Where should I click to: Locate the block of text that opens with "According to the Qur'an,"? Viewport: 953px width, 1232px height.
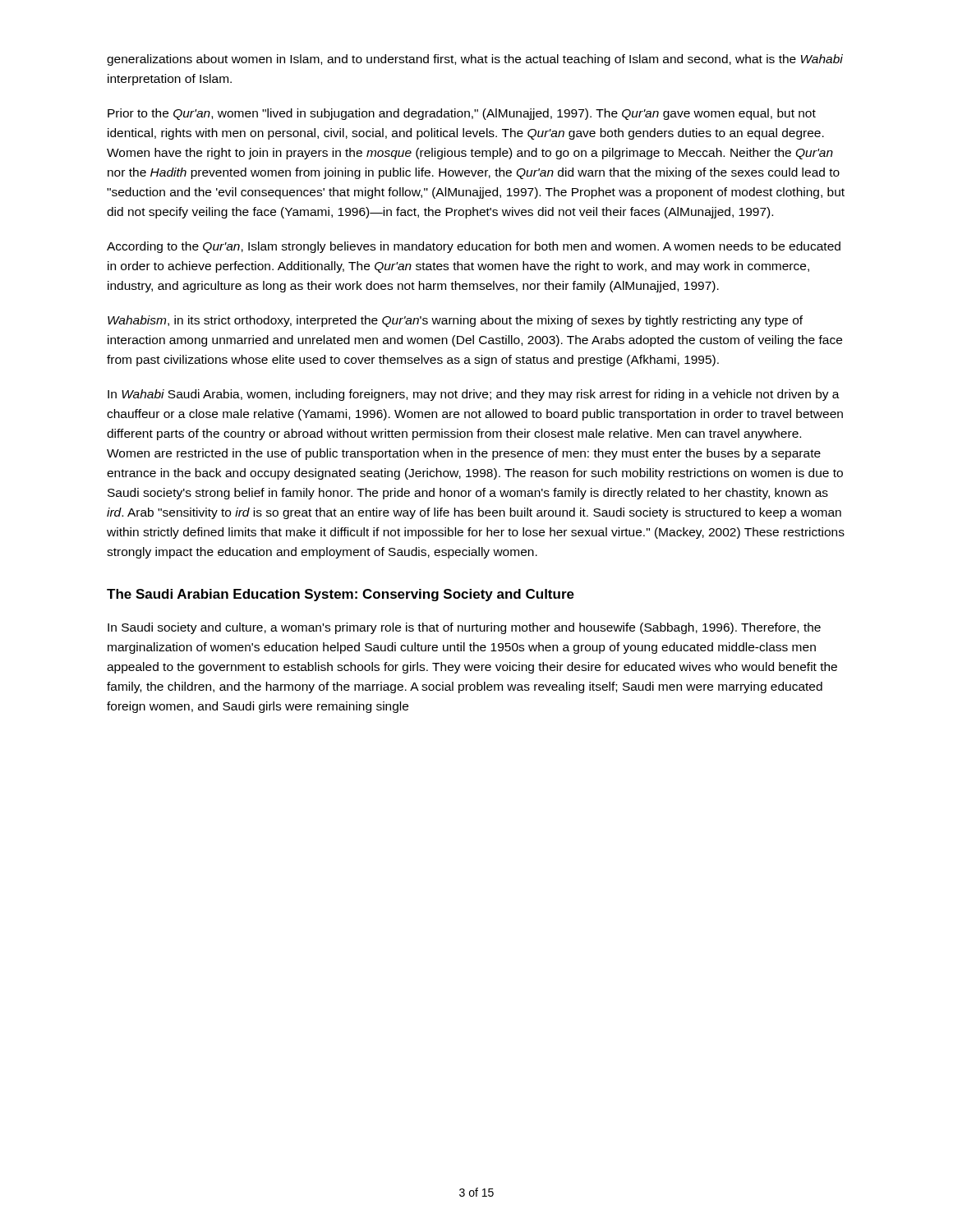474,266
